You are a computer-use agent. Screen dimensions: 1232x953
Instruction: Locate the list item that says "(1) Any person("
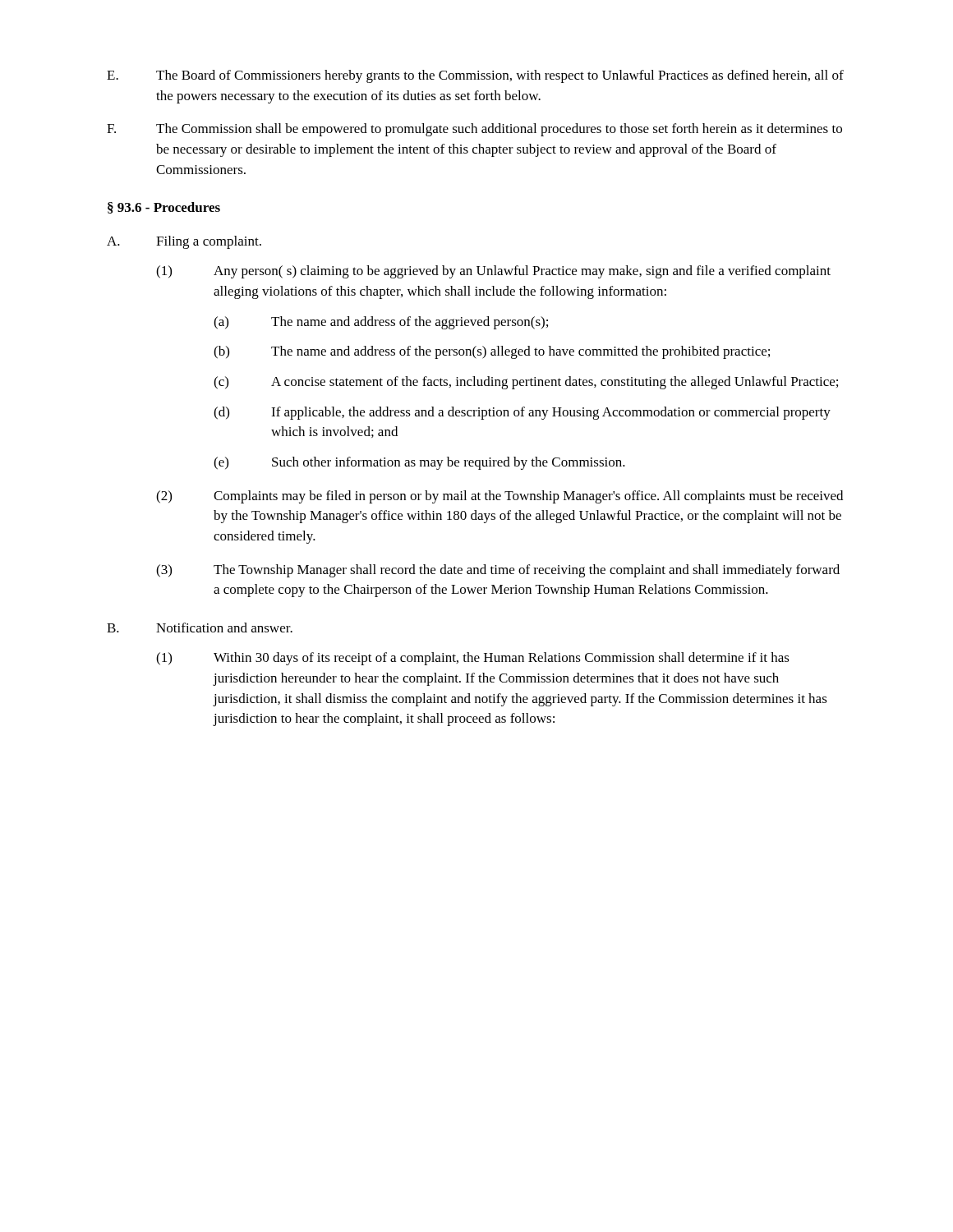[x=501, y=282]
